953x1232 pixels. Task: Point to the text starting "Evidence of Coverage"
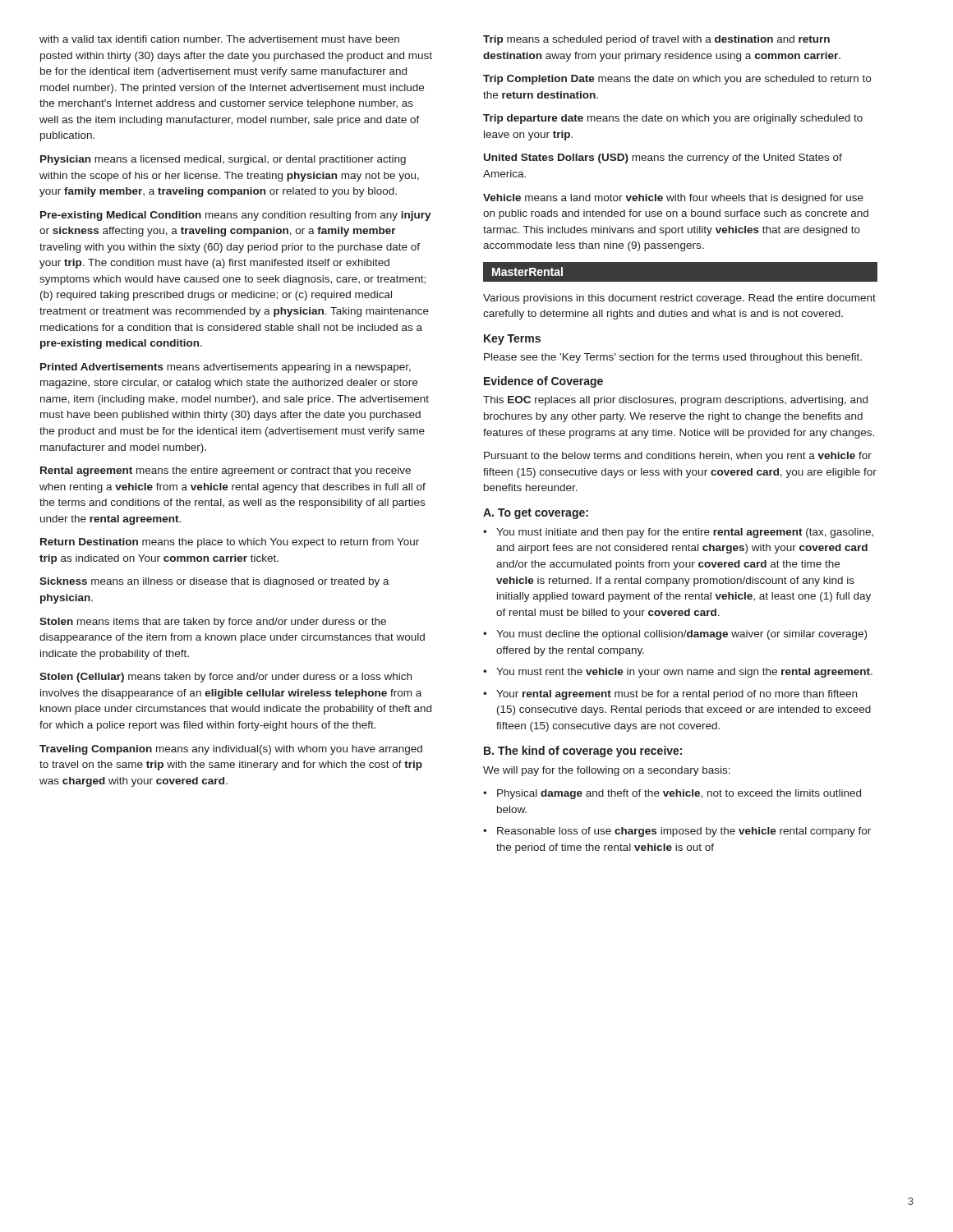click(x=543, y=381)
